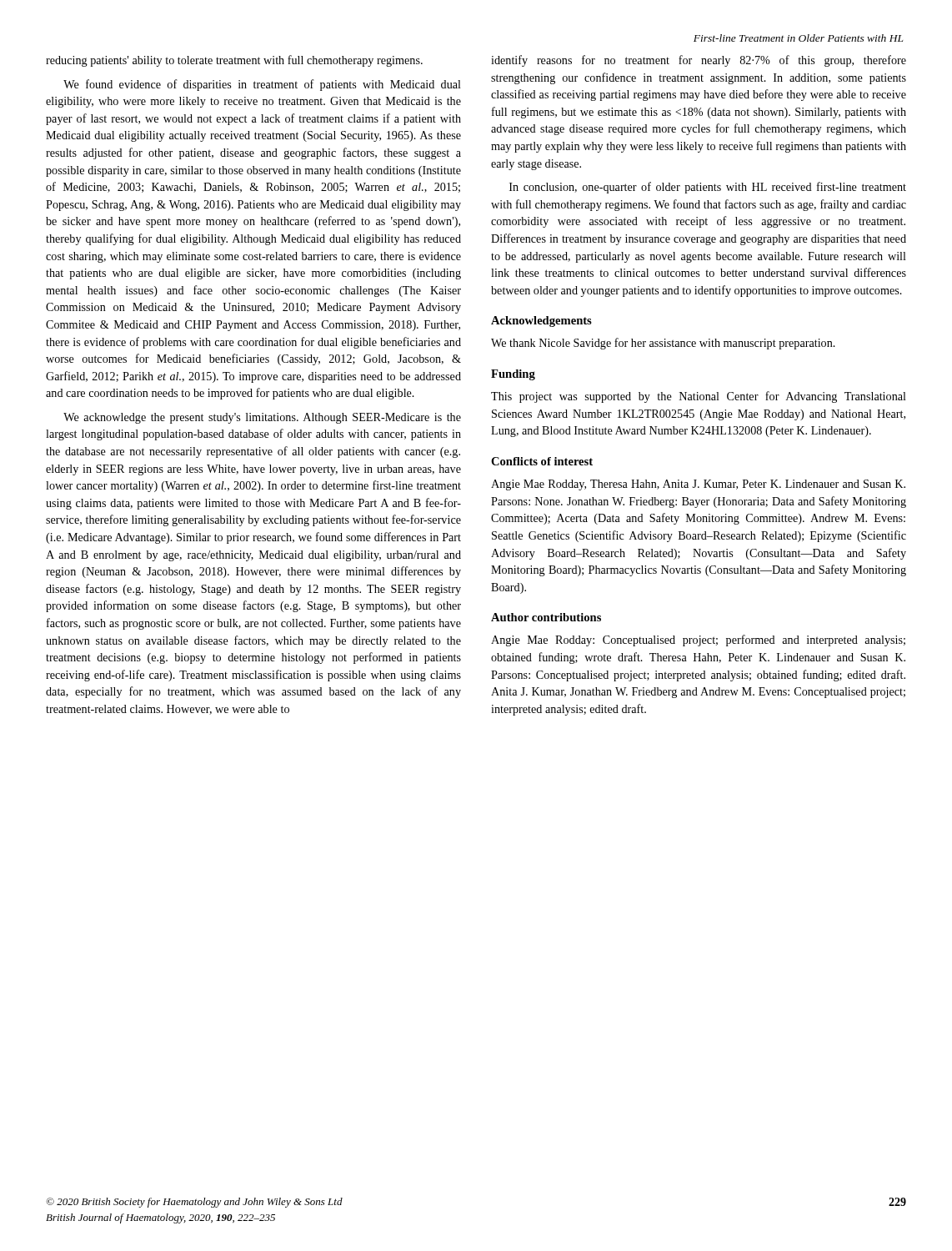
Task: Navigate to the region starting "We thank Nicole Savidge for her assistance with"
Action: click(x=699, y=343)
